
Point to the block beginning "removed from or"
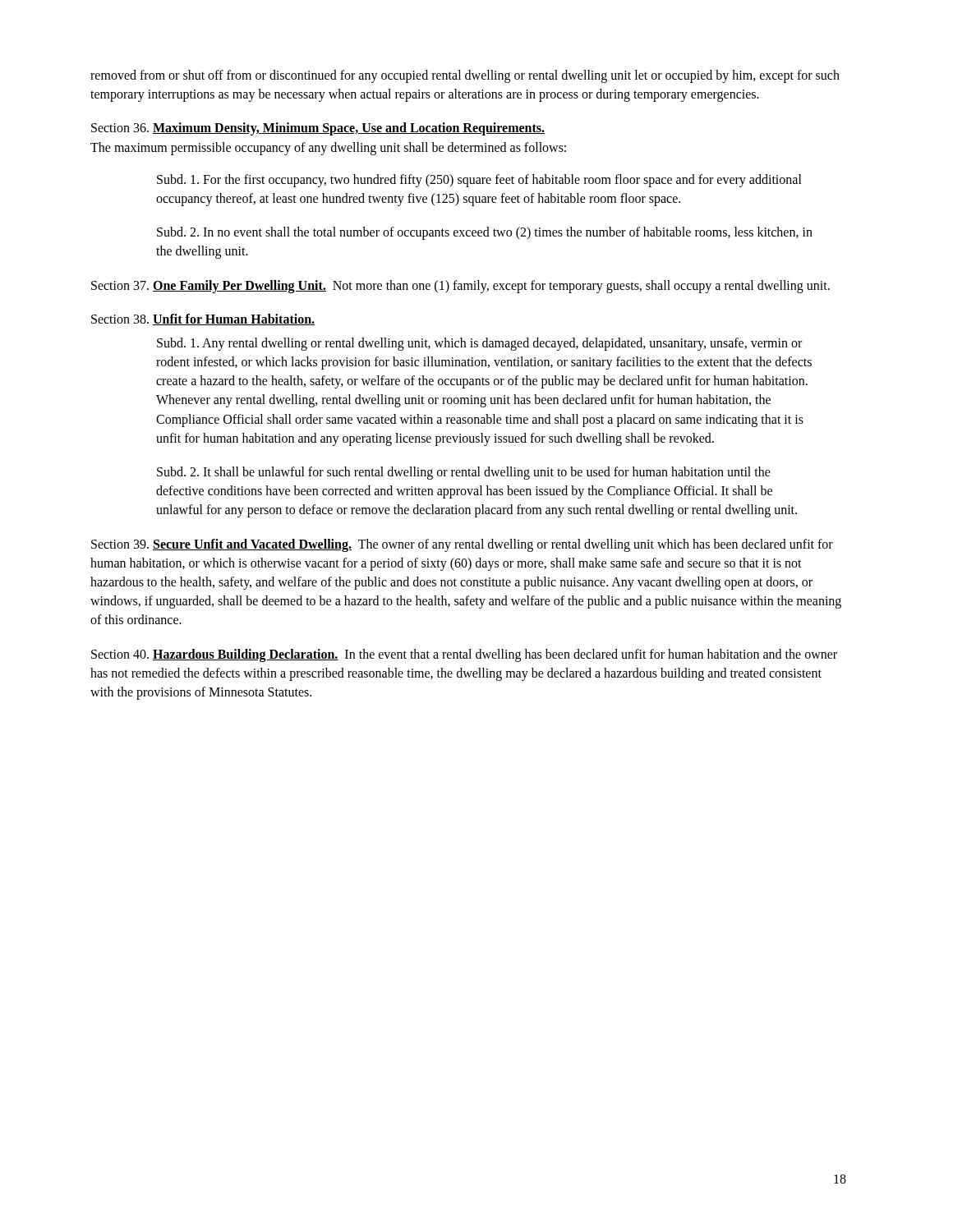[x=465, y=85]
